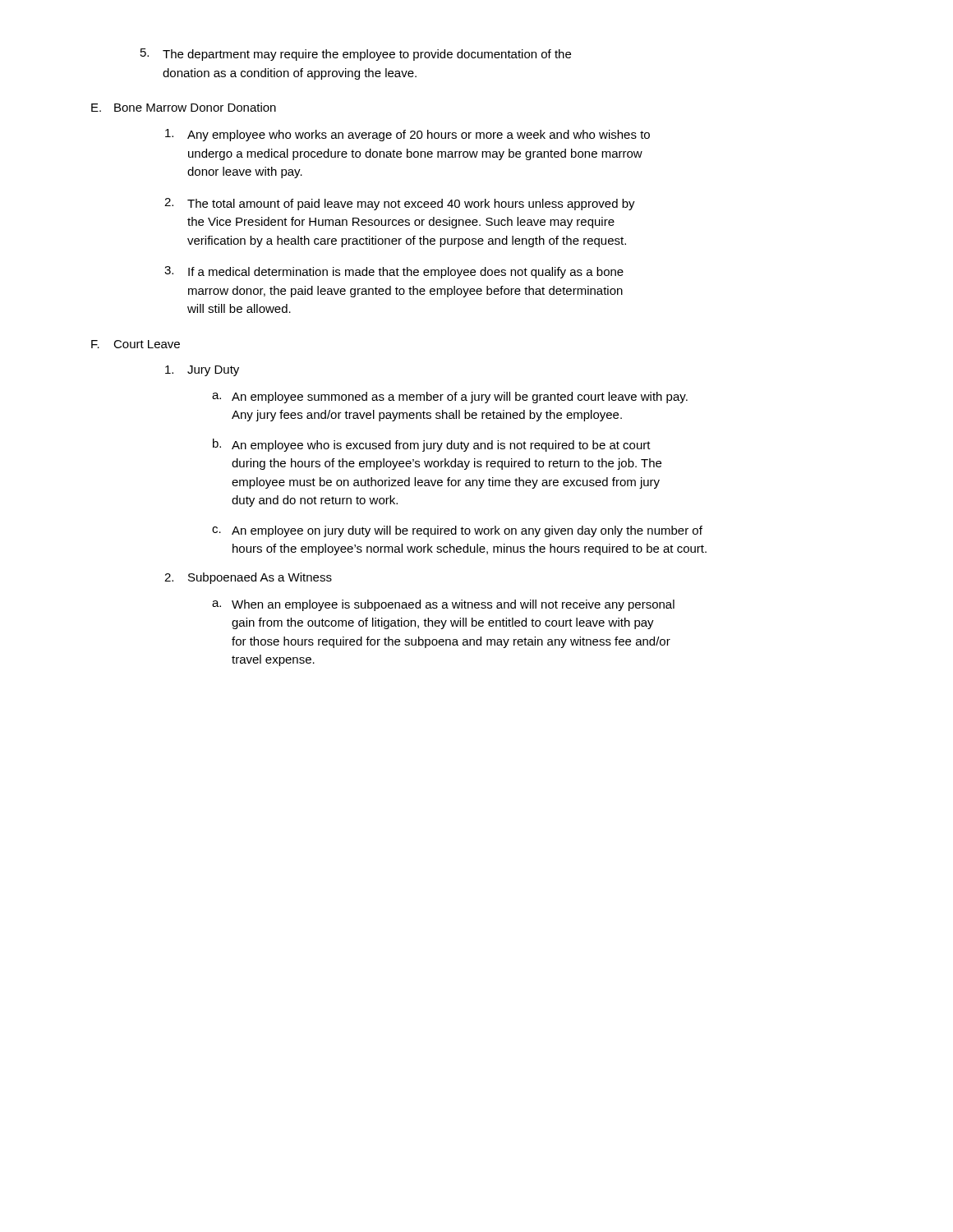953x1232 pixels.
Task: Select the element starting "b. An employee who is excused from"
Action: (x=437, y=473)
